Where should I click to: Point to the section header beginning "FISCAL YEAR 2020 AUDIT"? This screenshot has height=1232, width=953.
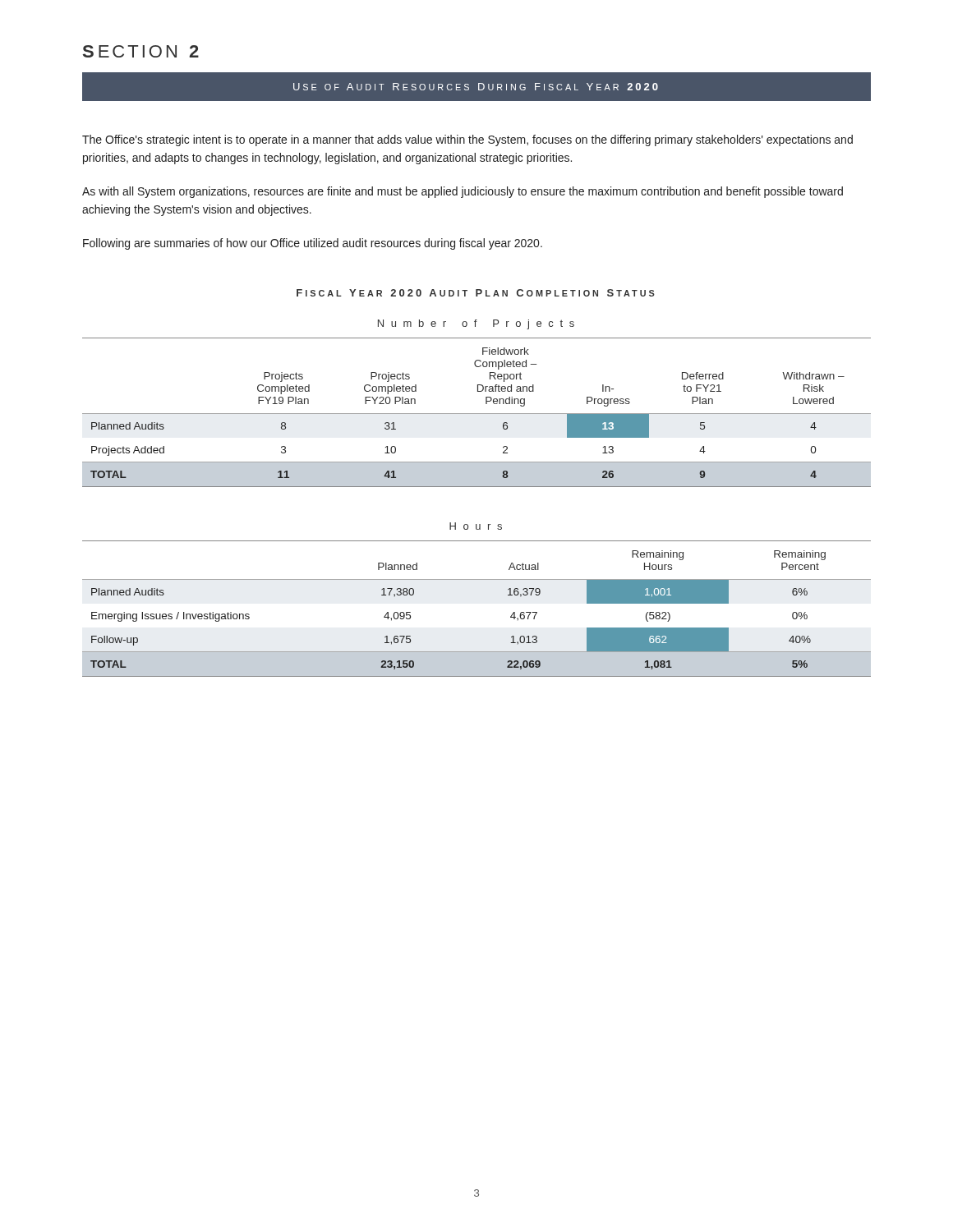point(476,293)
